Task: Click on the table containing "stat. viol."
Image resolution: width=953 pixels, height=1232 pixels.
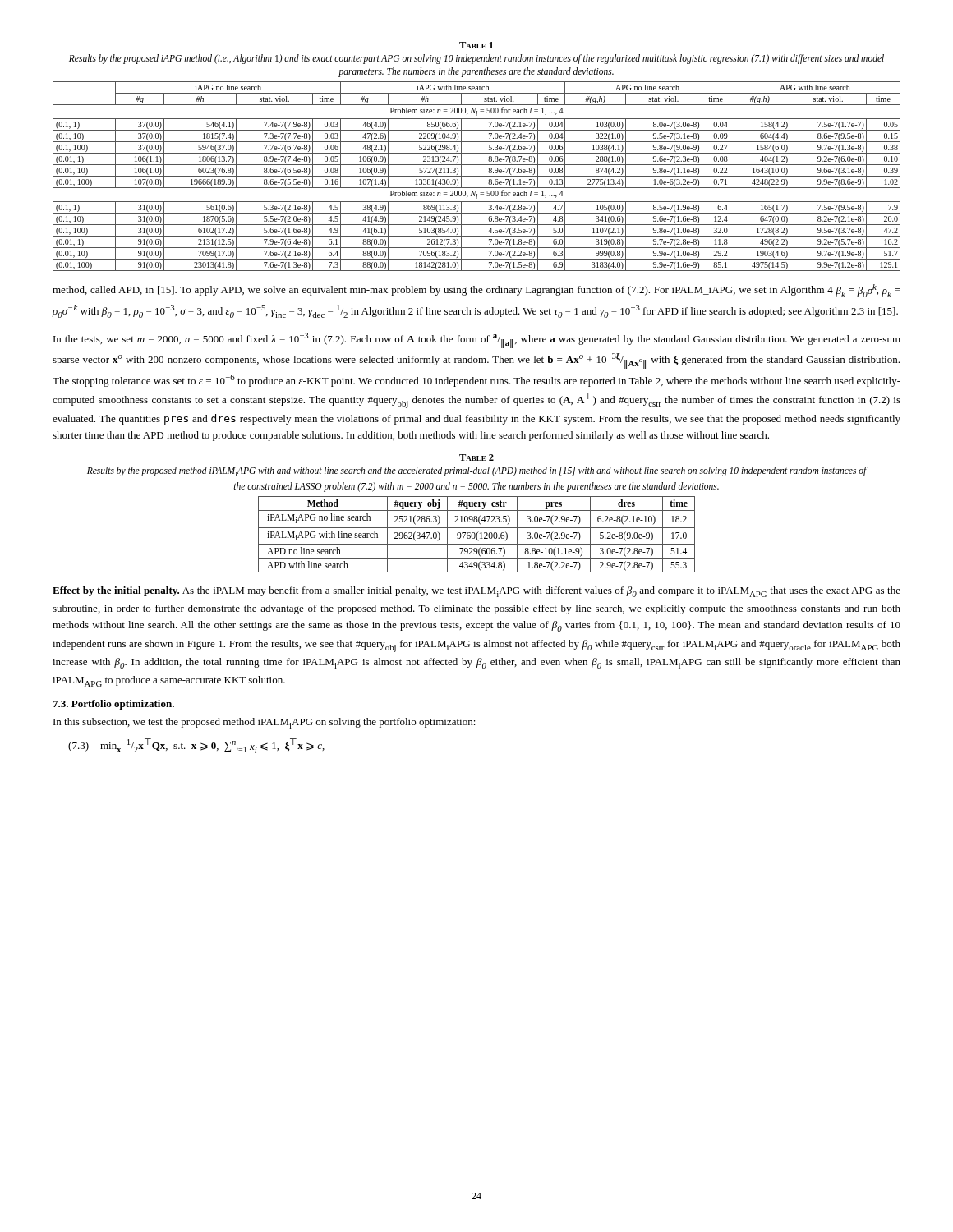Action: click(476, 176)
